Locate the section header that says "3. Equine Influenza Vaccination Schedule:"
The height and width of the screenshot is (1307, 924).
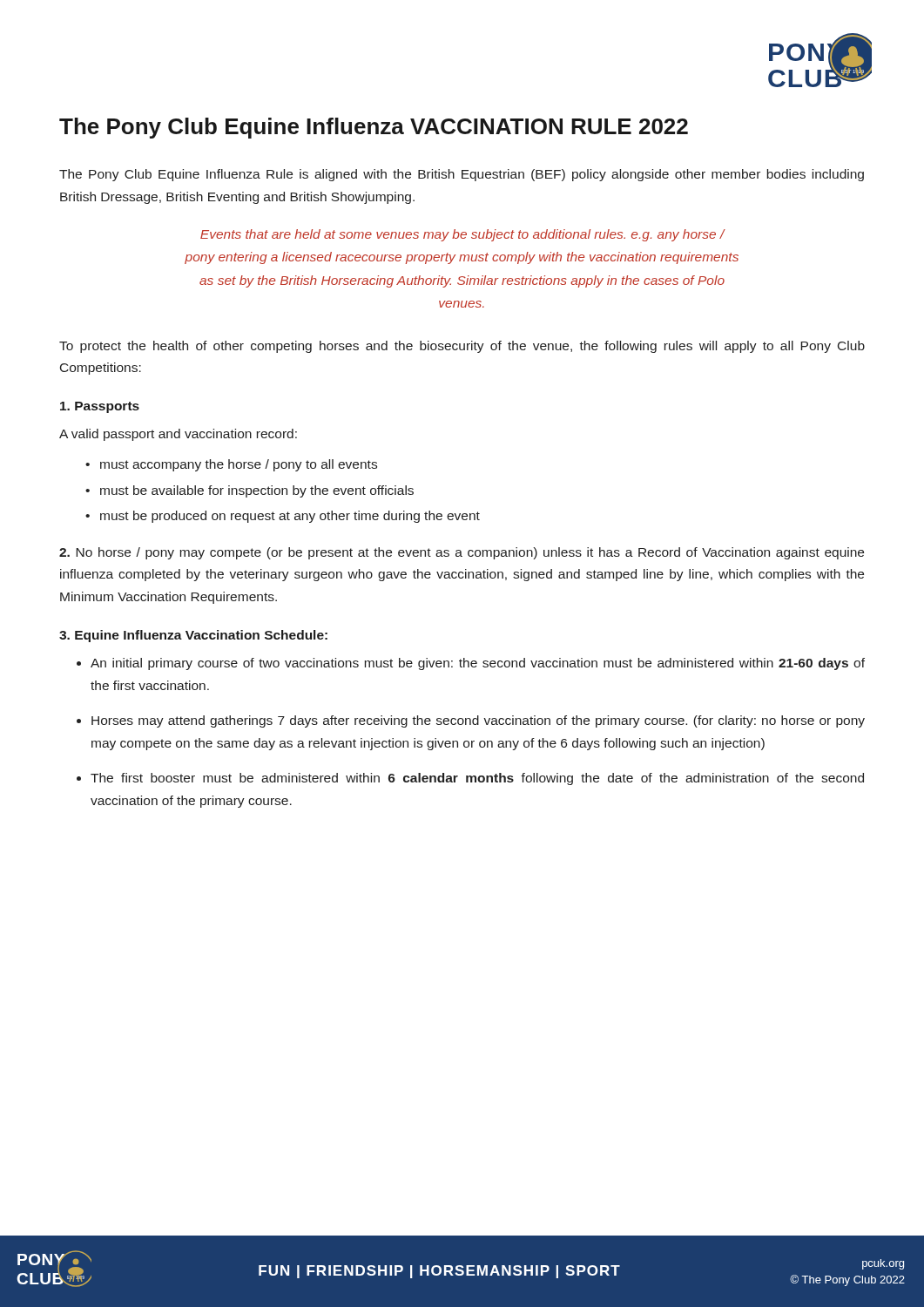tap(194, 634)
